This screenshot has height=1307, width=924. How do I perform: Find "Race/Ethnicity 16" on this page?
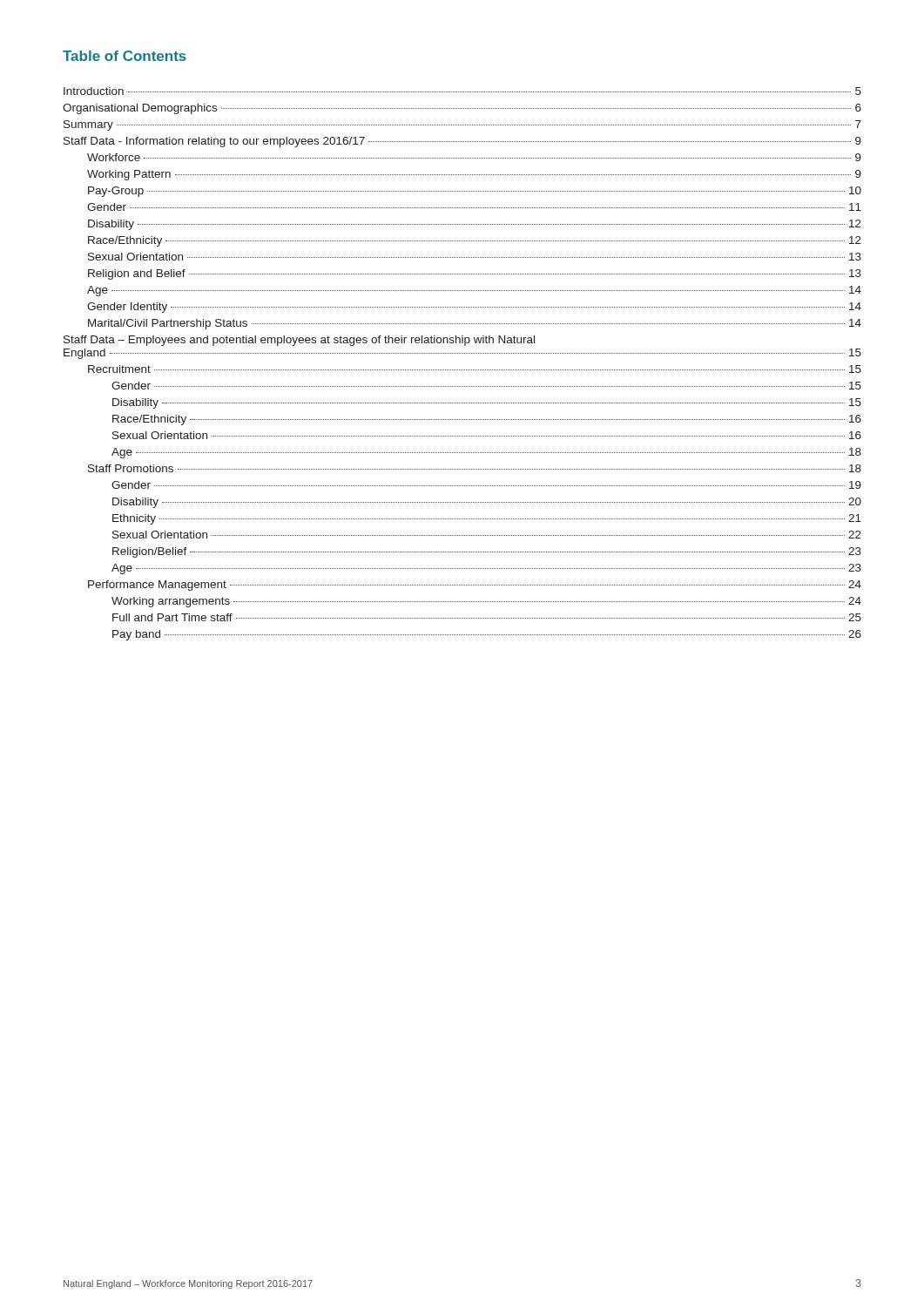(x=486, y=419)
